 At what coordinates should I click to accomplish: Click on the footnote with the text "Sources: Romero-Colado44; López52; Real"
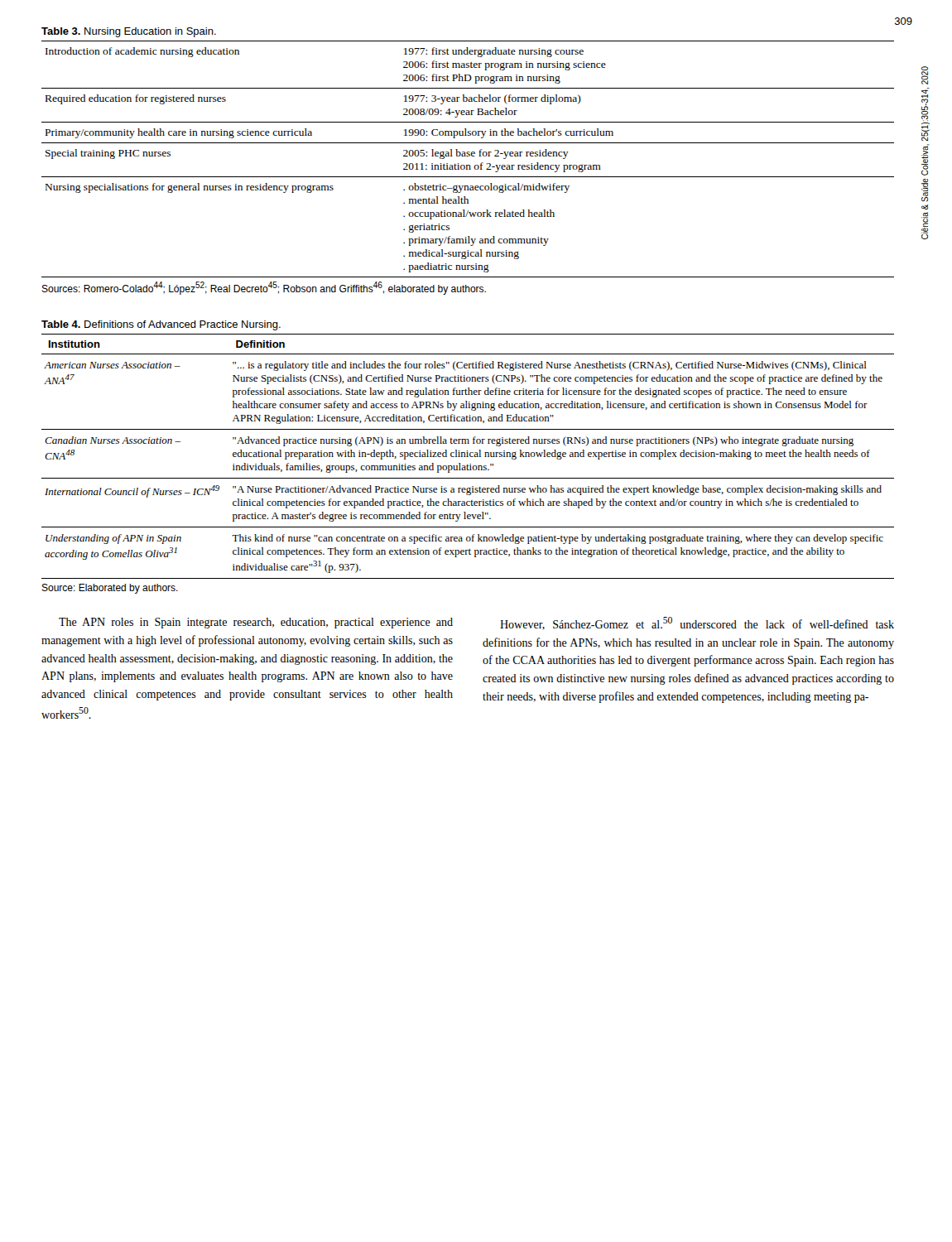coord(264,288)
